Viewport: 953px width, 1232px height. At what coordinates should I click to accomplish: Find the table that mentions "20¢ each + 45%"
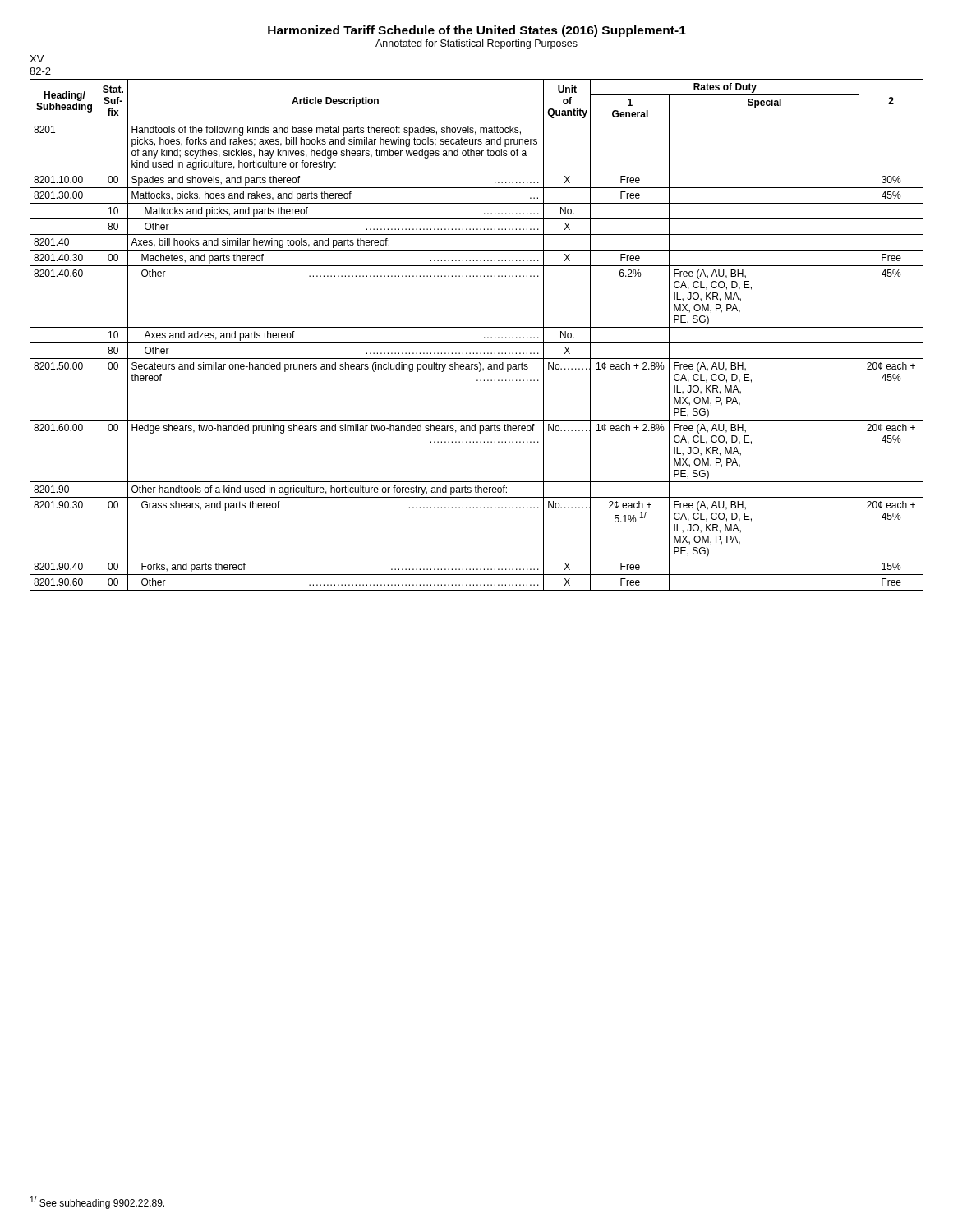[476, 335]
